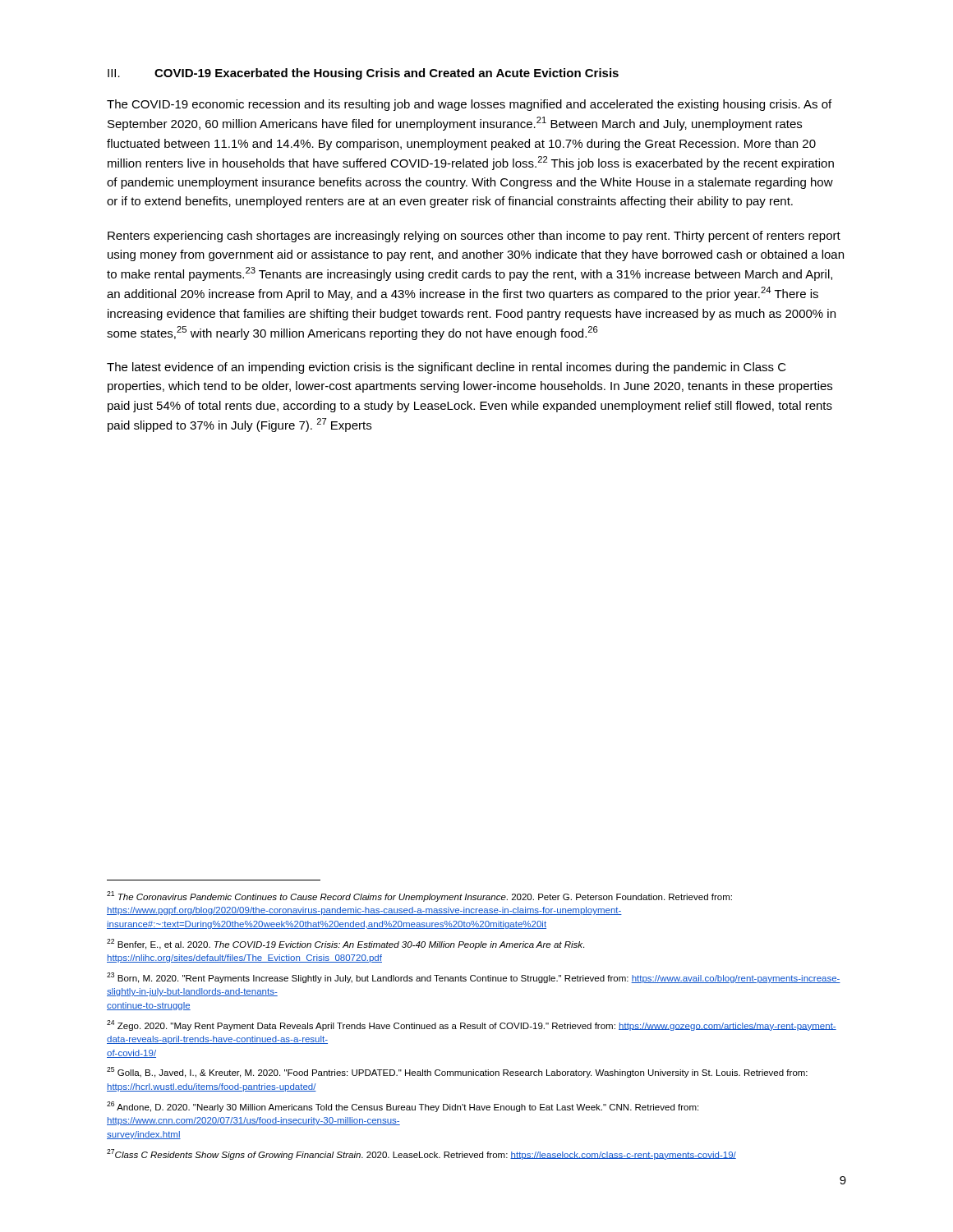The image size is (953, 1232).
Task: Select the footnote containing "24 Zego. 2020. "May Rent Payment Data Reveals"
Action: [471, 1038]
